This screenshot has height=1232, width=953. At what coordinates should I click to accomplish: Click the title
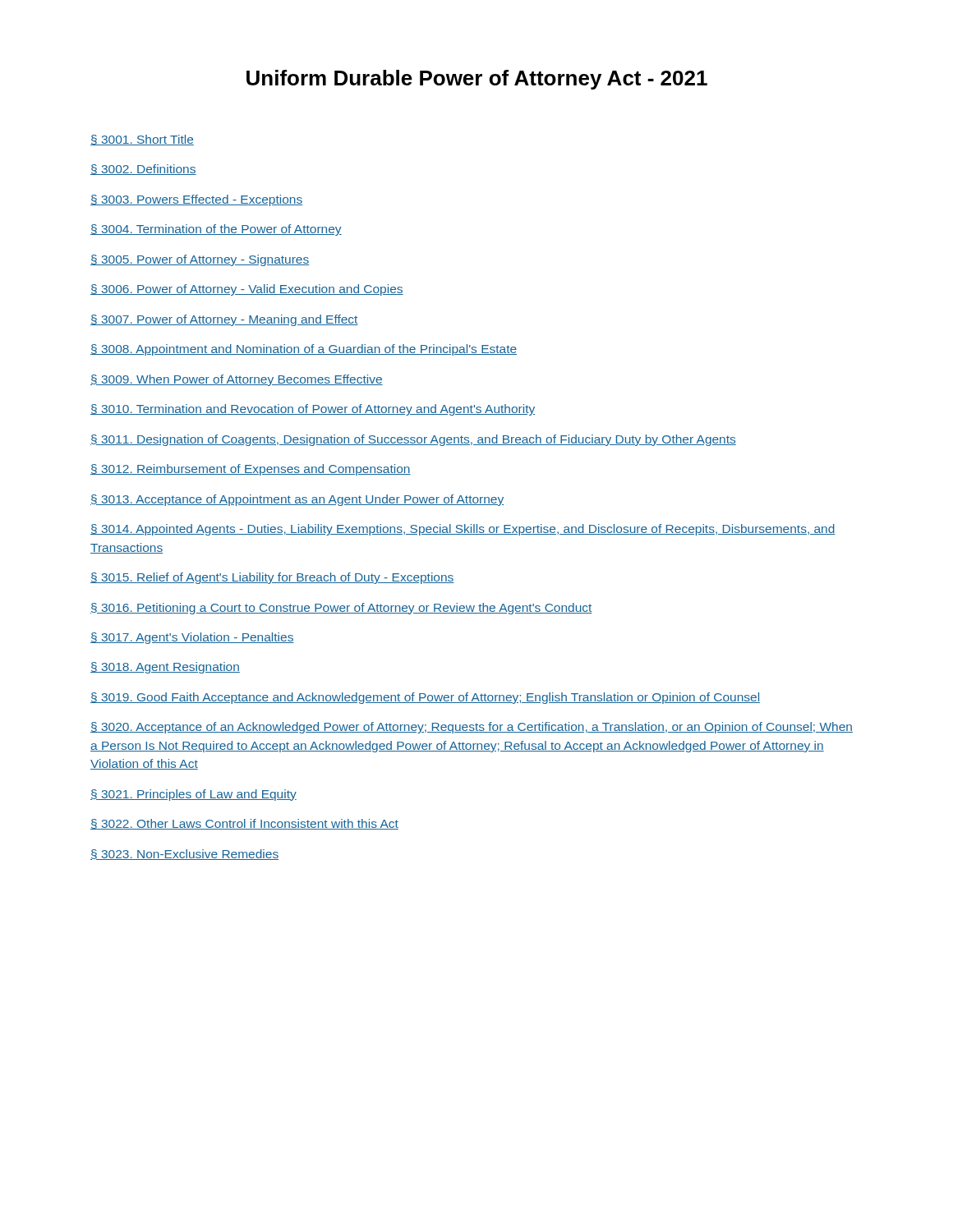(476, 78)
